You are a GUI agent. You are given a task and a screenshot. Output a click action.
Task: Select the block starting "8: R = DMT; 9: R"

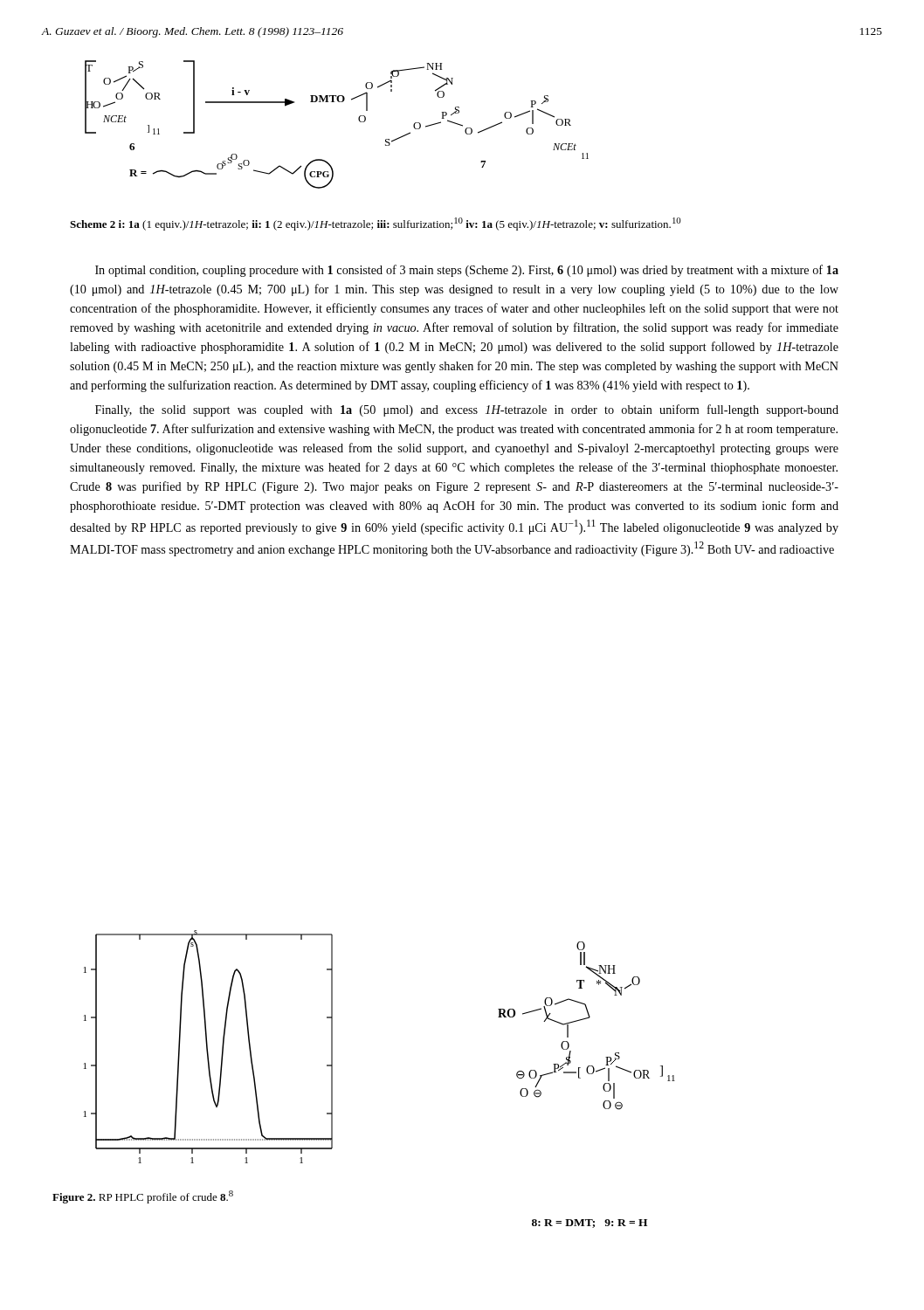point(590,1222)
